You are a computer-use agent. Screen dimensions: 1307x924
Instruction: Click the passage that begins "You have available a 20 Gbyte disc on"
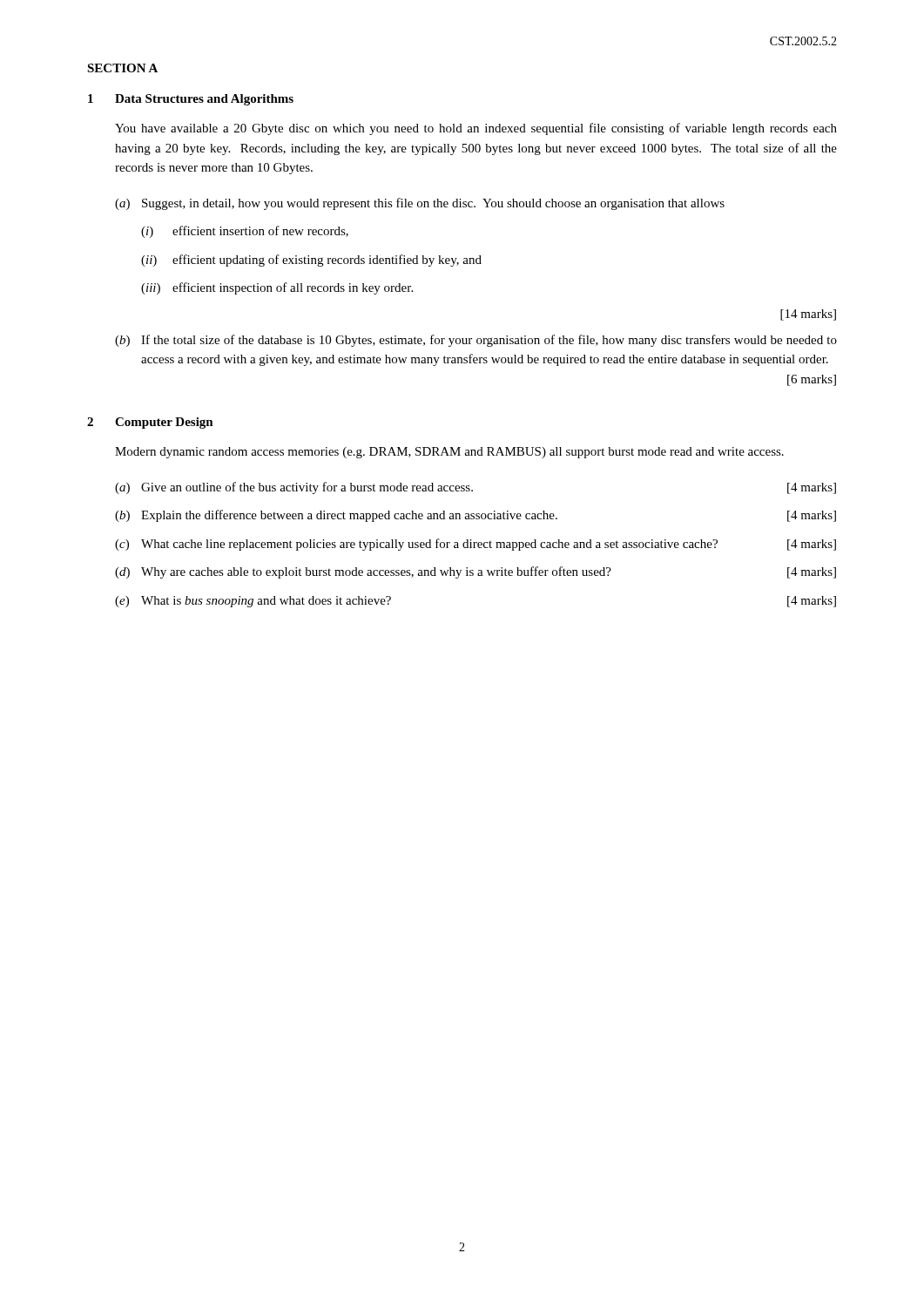pos(476,148)
